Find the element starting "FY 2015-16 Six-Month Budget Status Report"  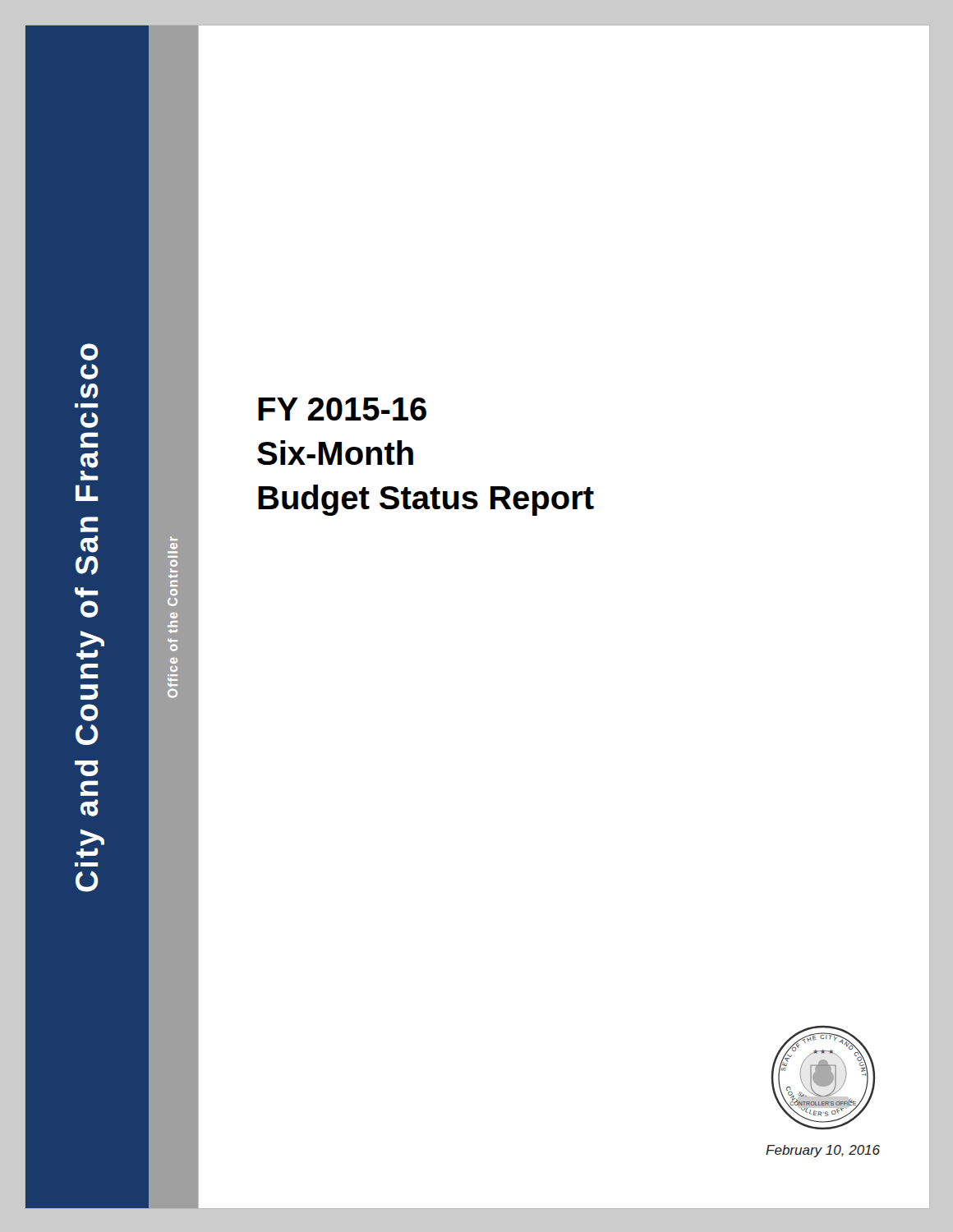coord(342,409)
